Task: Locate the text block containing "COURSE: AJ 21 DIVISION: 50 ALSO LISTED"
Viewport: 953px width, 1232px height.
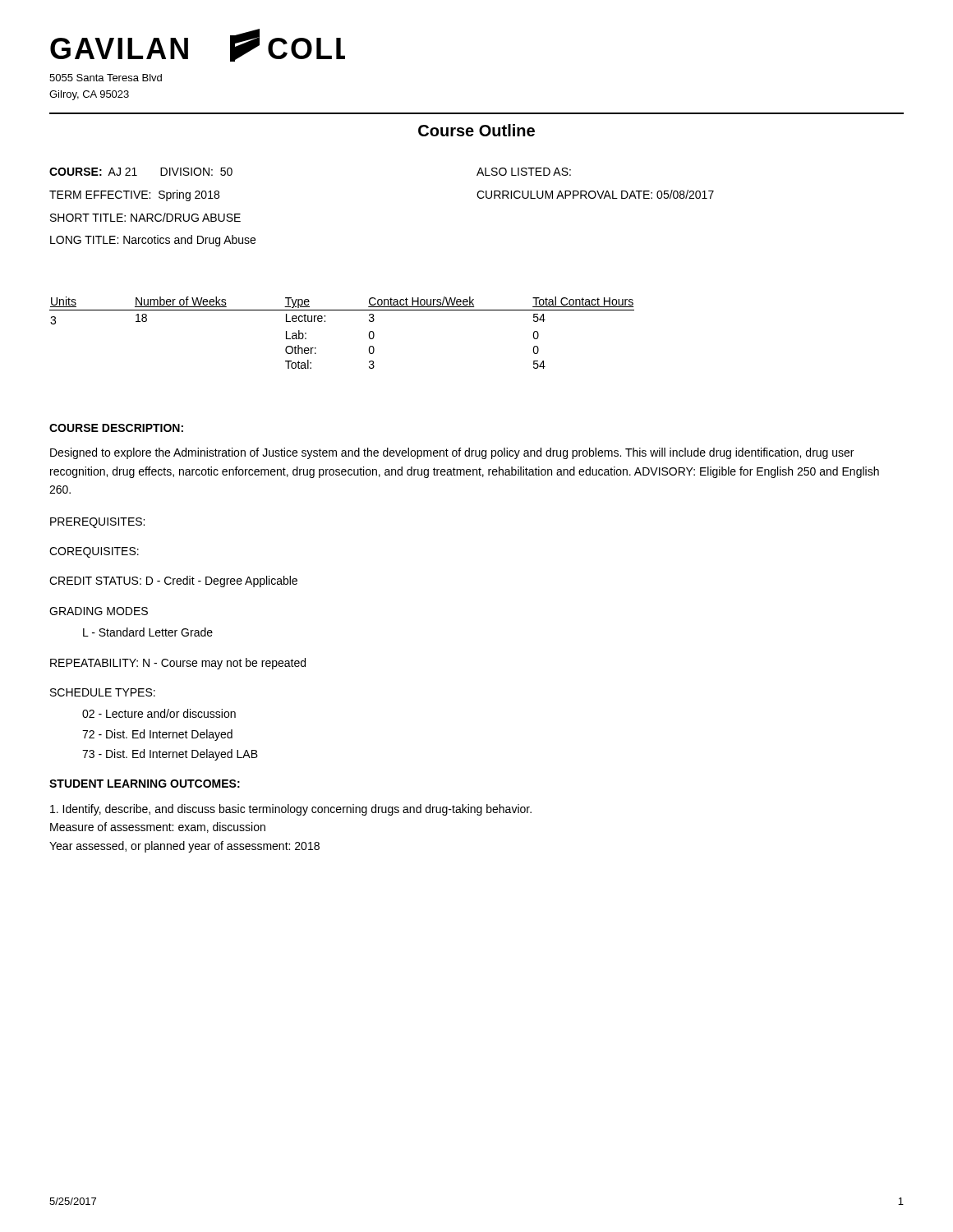Action: (x=476, y=172)
